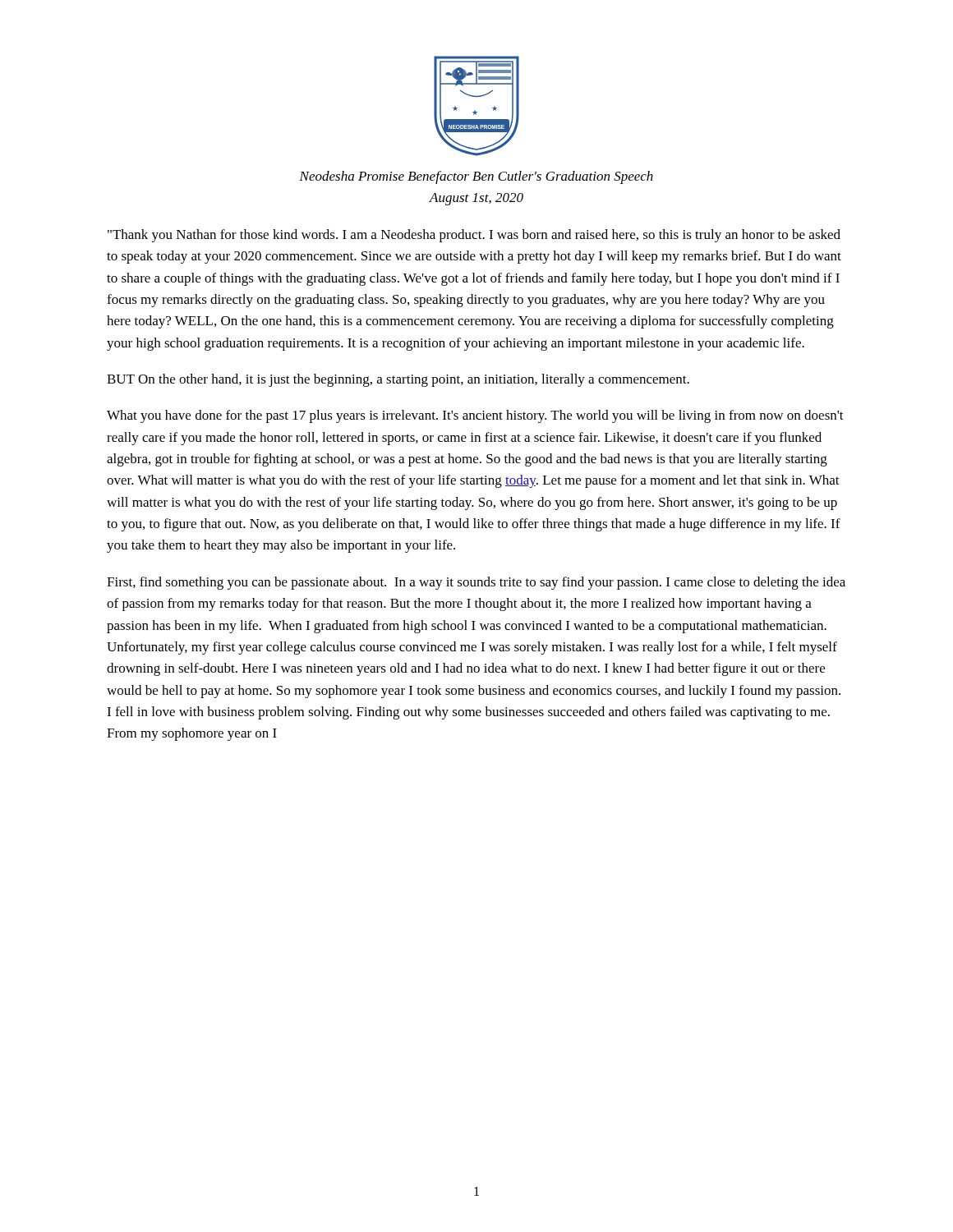Navigate to the element starting "First, find something you can"

[x=476, y=658]
